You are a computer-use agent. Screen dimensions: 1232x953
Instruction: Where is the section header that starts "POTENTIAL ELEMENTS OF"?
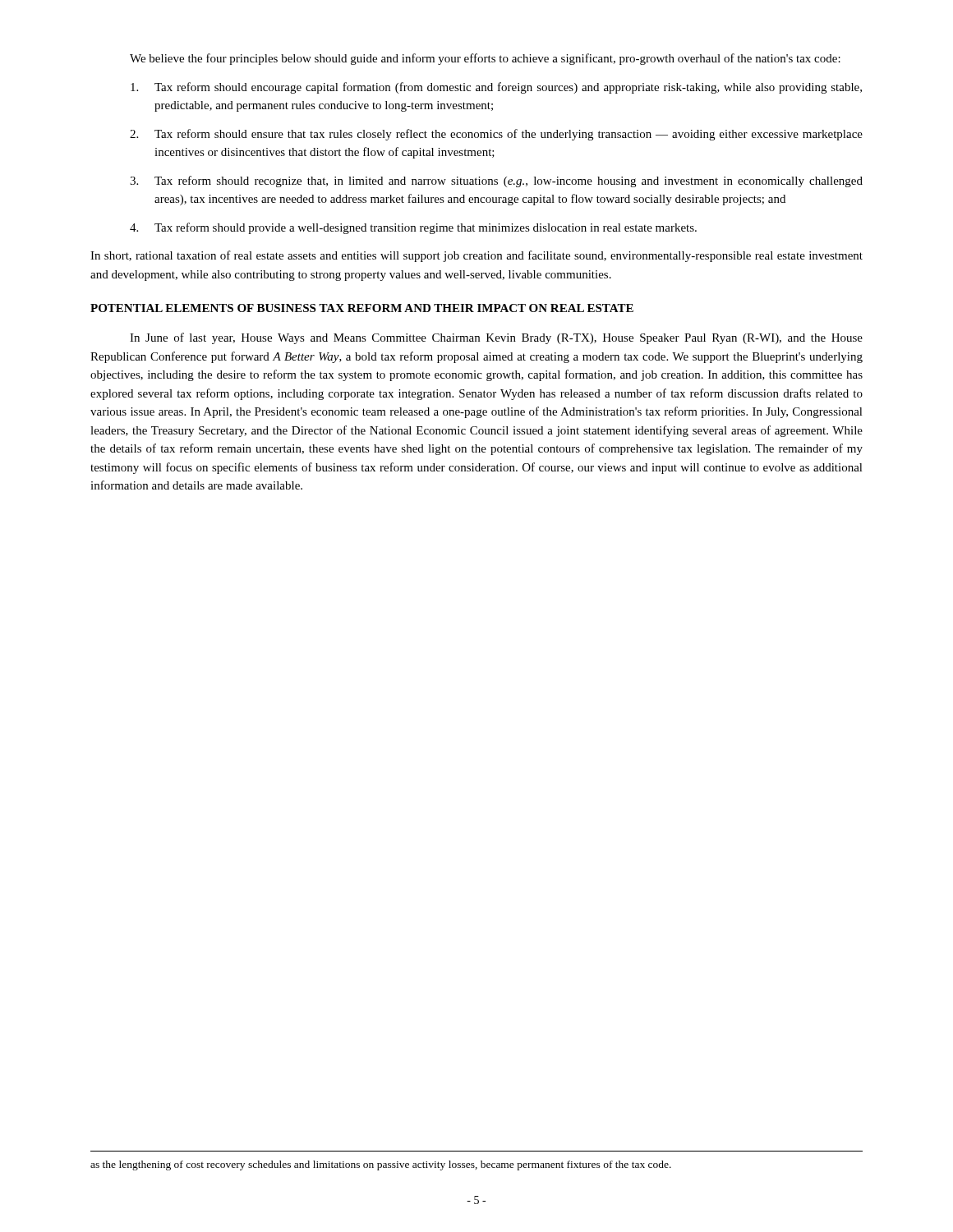[476, 308]
